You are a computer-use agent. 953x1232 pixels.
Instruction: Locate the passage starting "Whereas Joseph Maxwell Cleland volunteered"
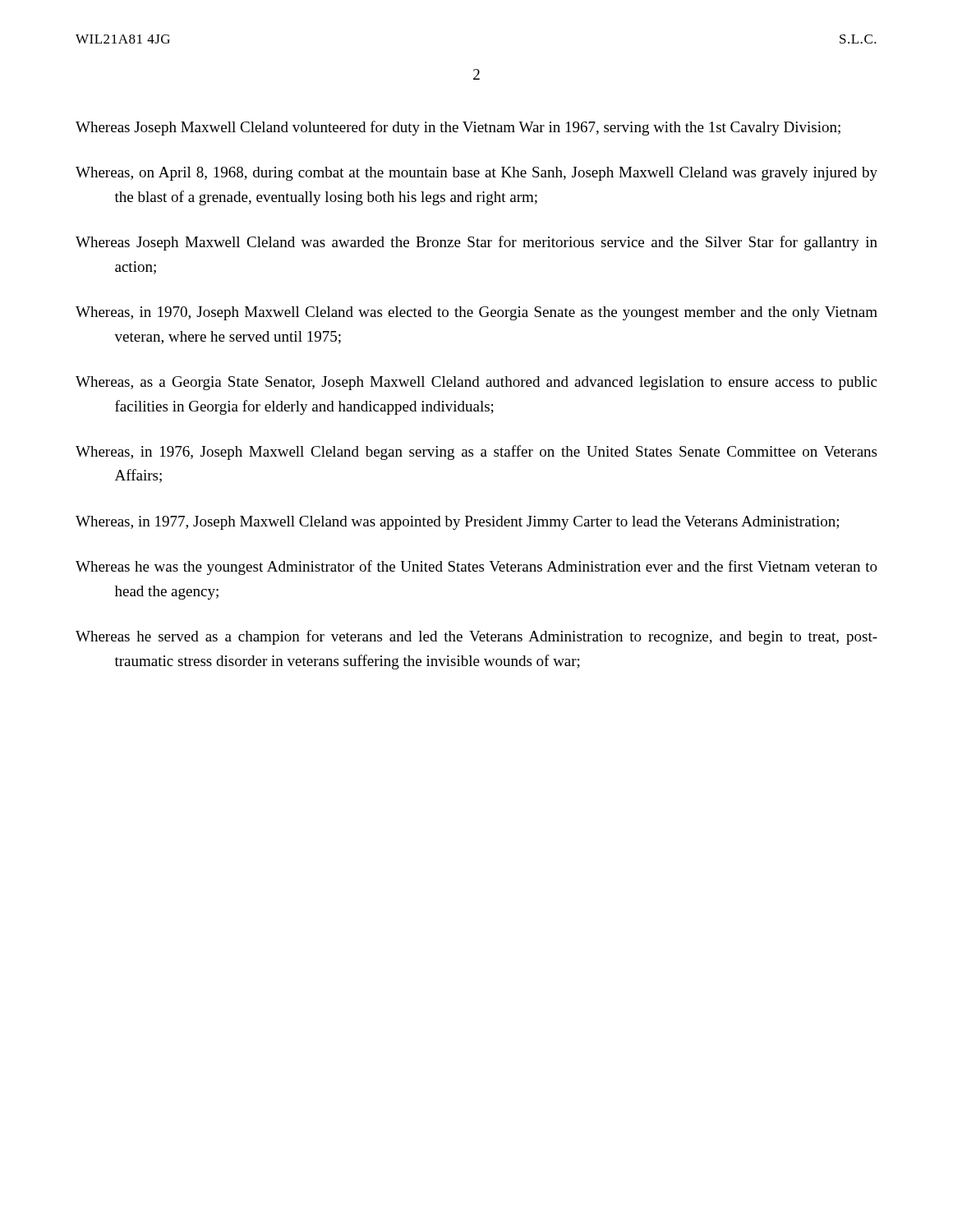point(458,127)
